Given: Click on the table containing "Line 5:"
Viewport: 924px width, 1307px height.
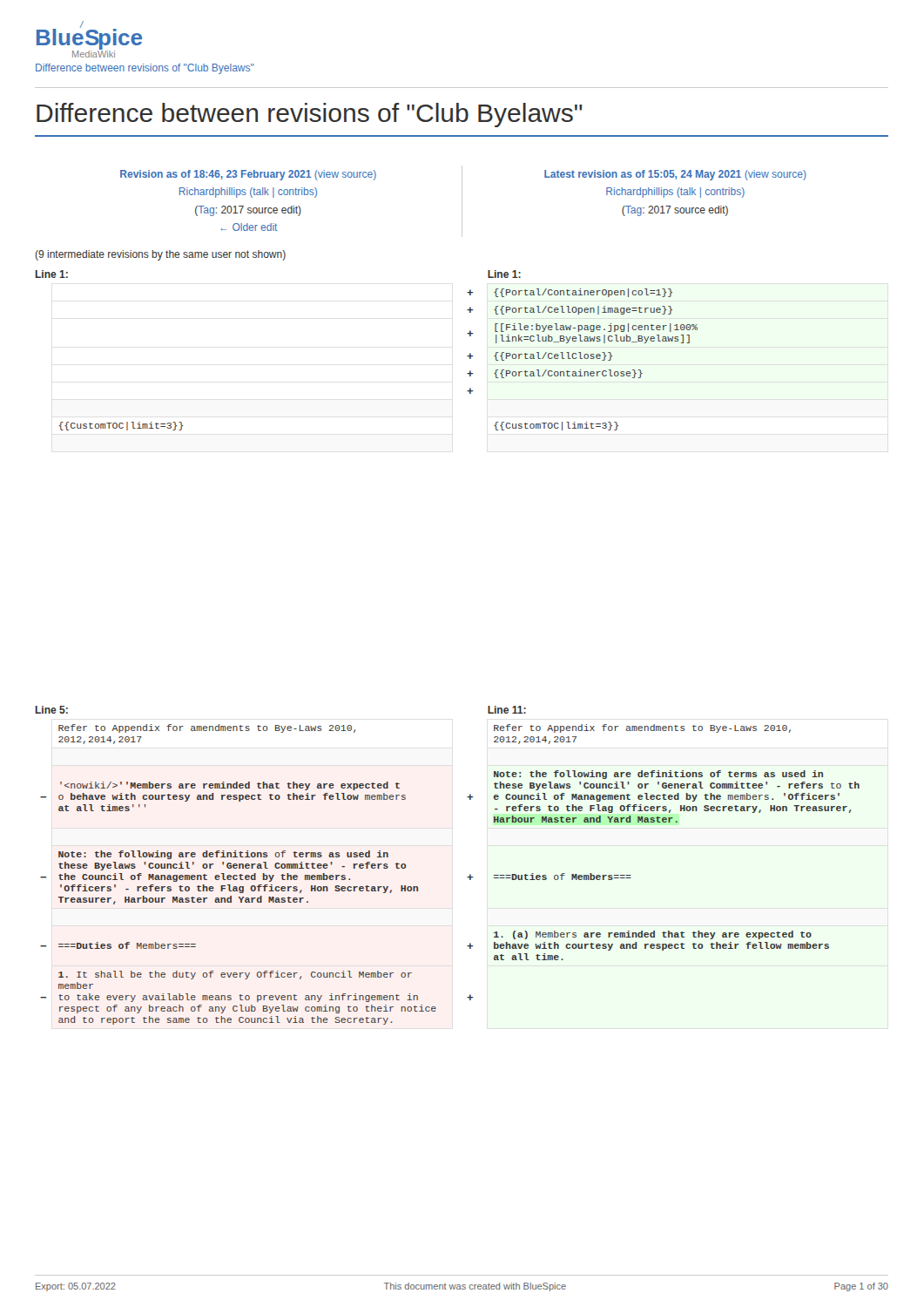Looking at the screenshot, I should [462, 865].
